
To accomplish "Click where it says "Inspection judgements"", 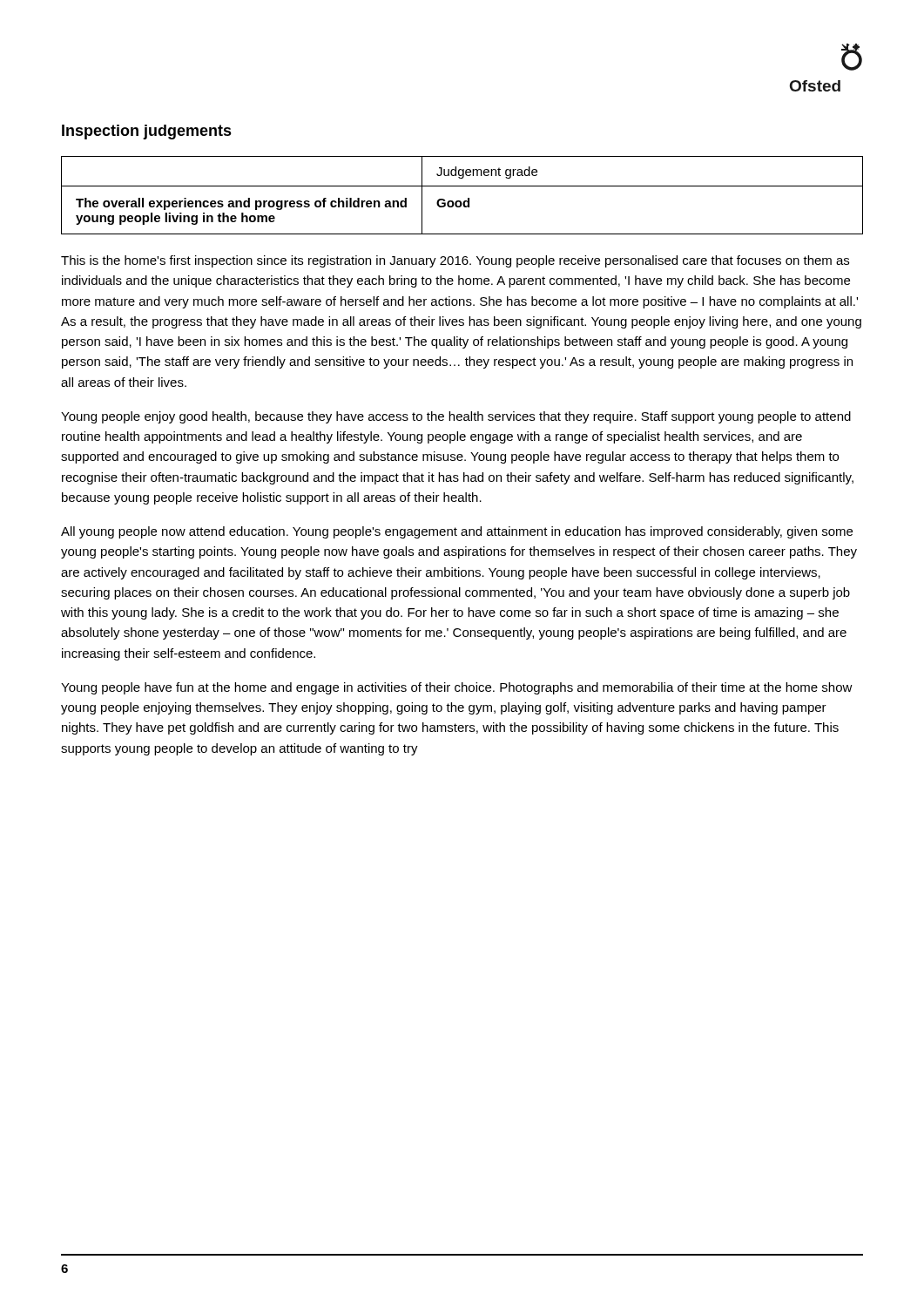I will [146, 131].
